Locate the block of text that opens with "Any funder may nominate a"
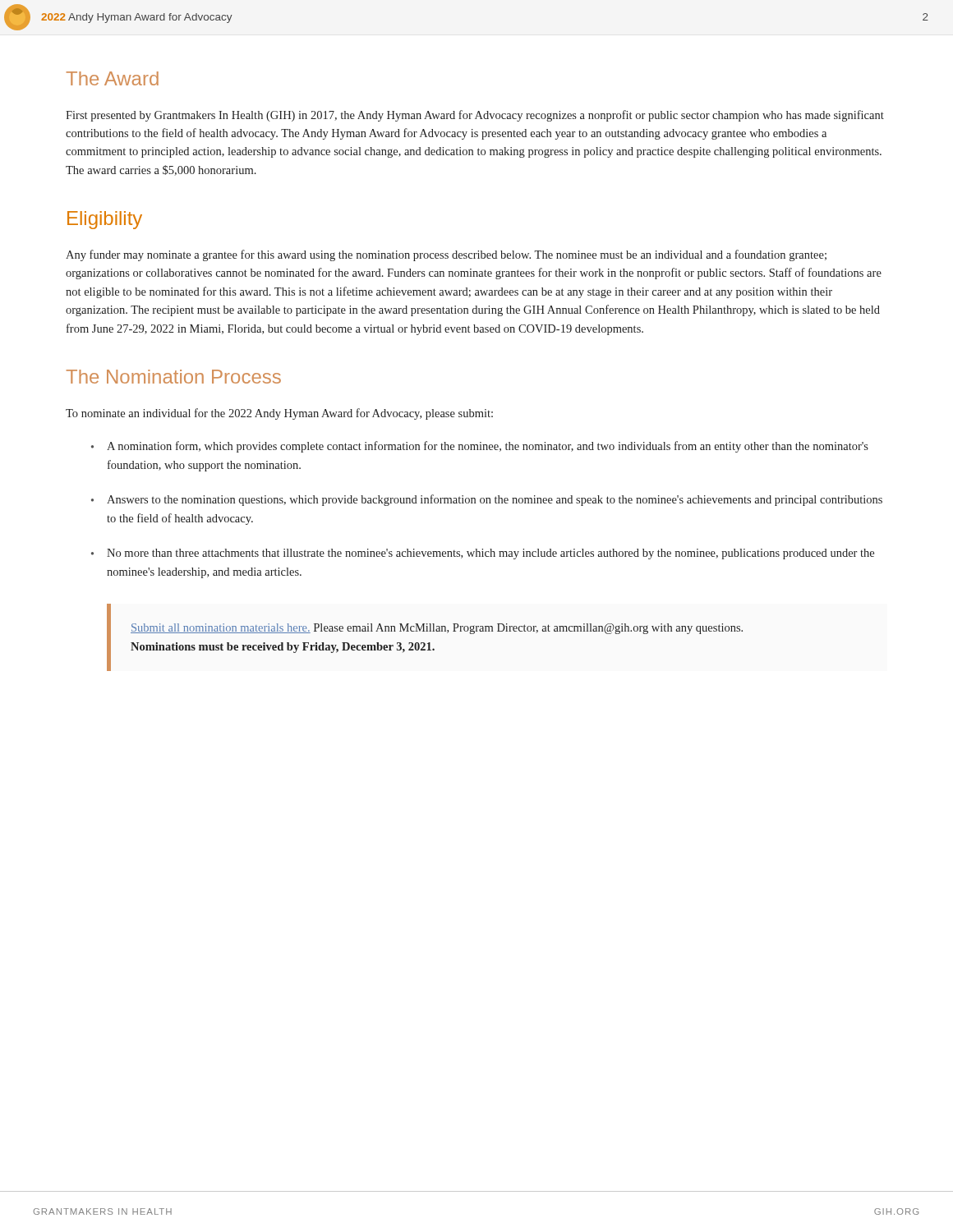Image resolution: width=953 pixels, height=1232 pixels. point(476,292)
